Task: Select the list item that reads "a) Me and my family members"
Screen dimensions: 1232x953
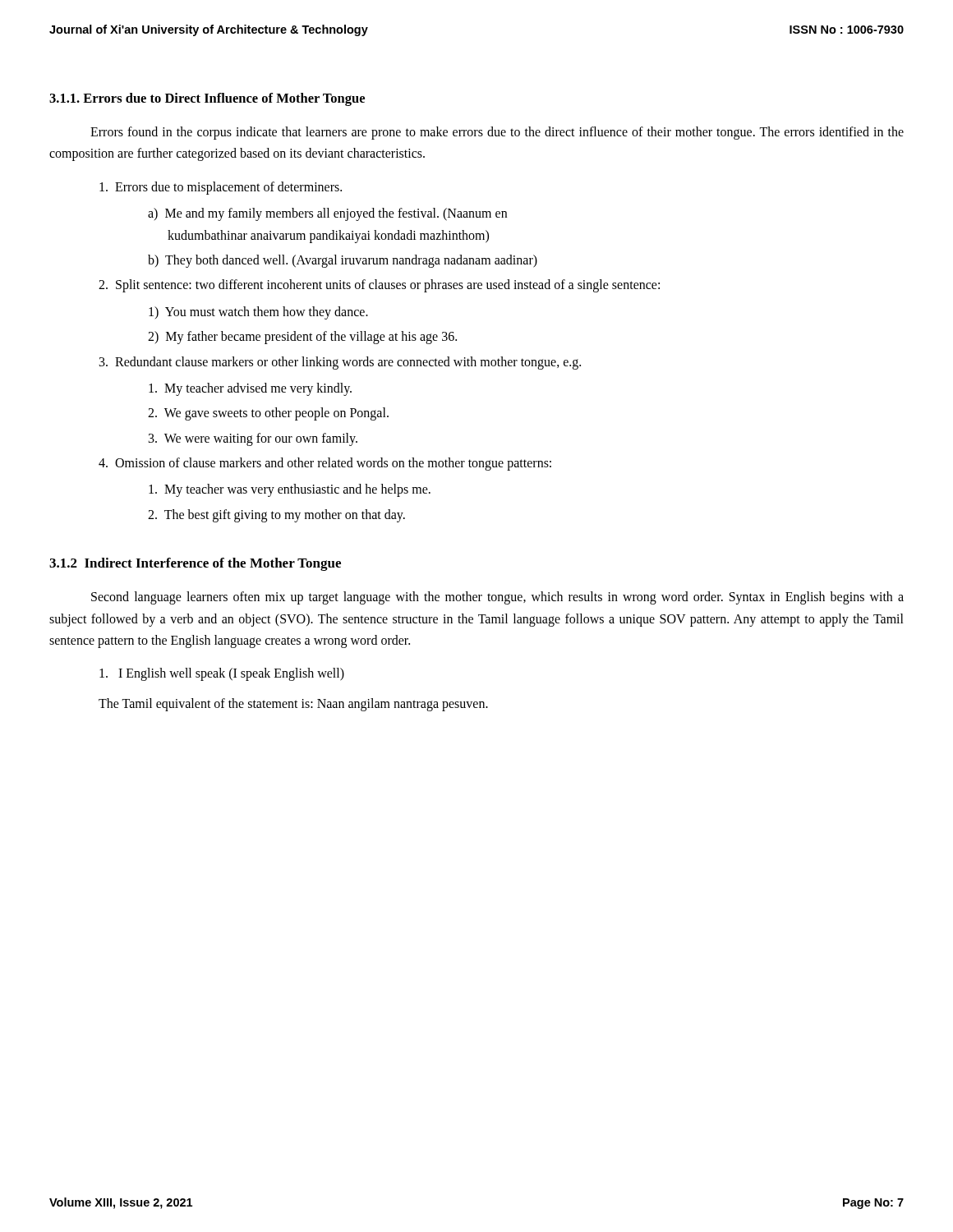Action: click(328, 224)
